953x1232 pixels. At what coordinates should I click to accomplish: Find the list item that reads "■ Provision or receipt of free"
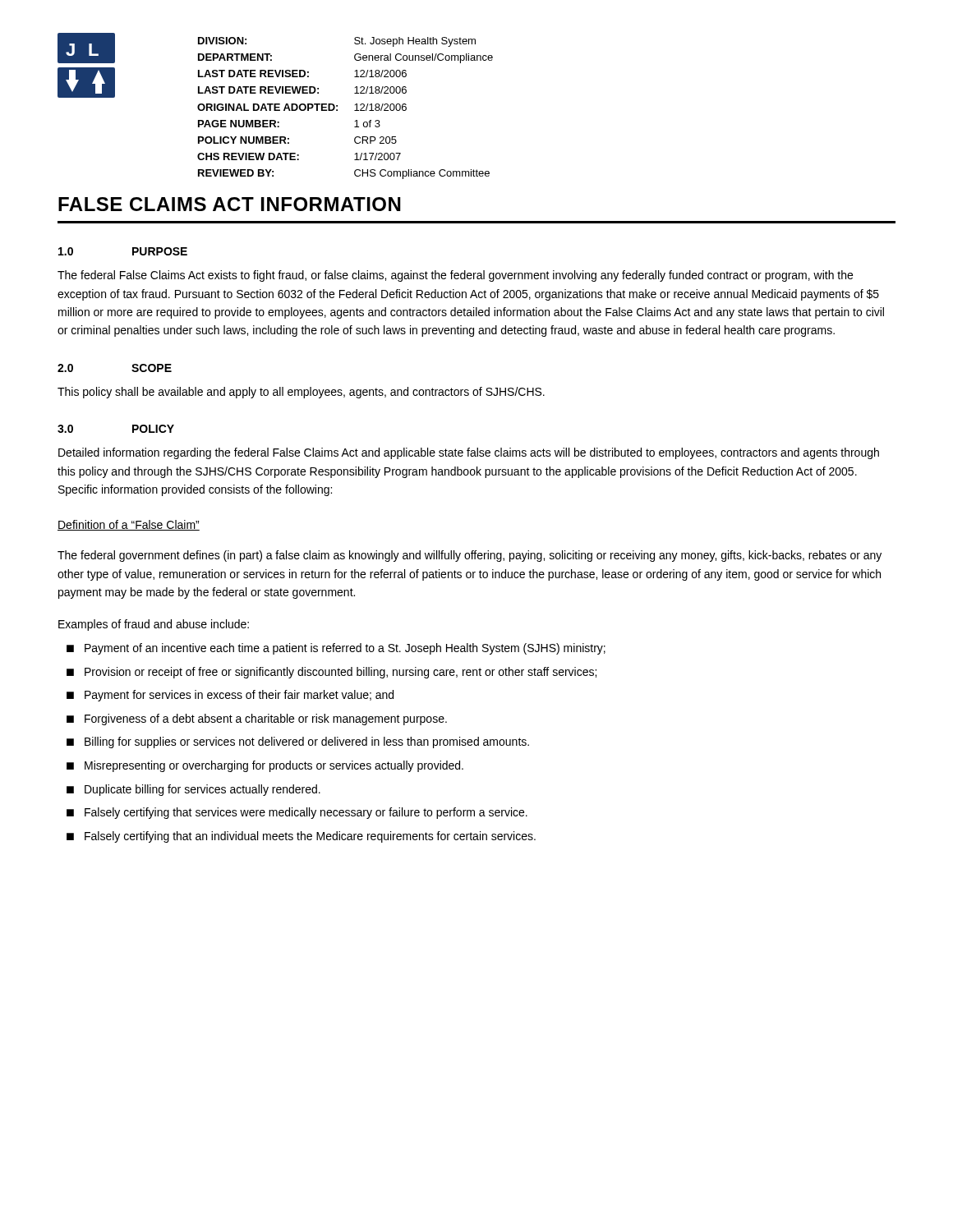481,672
